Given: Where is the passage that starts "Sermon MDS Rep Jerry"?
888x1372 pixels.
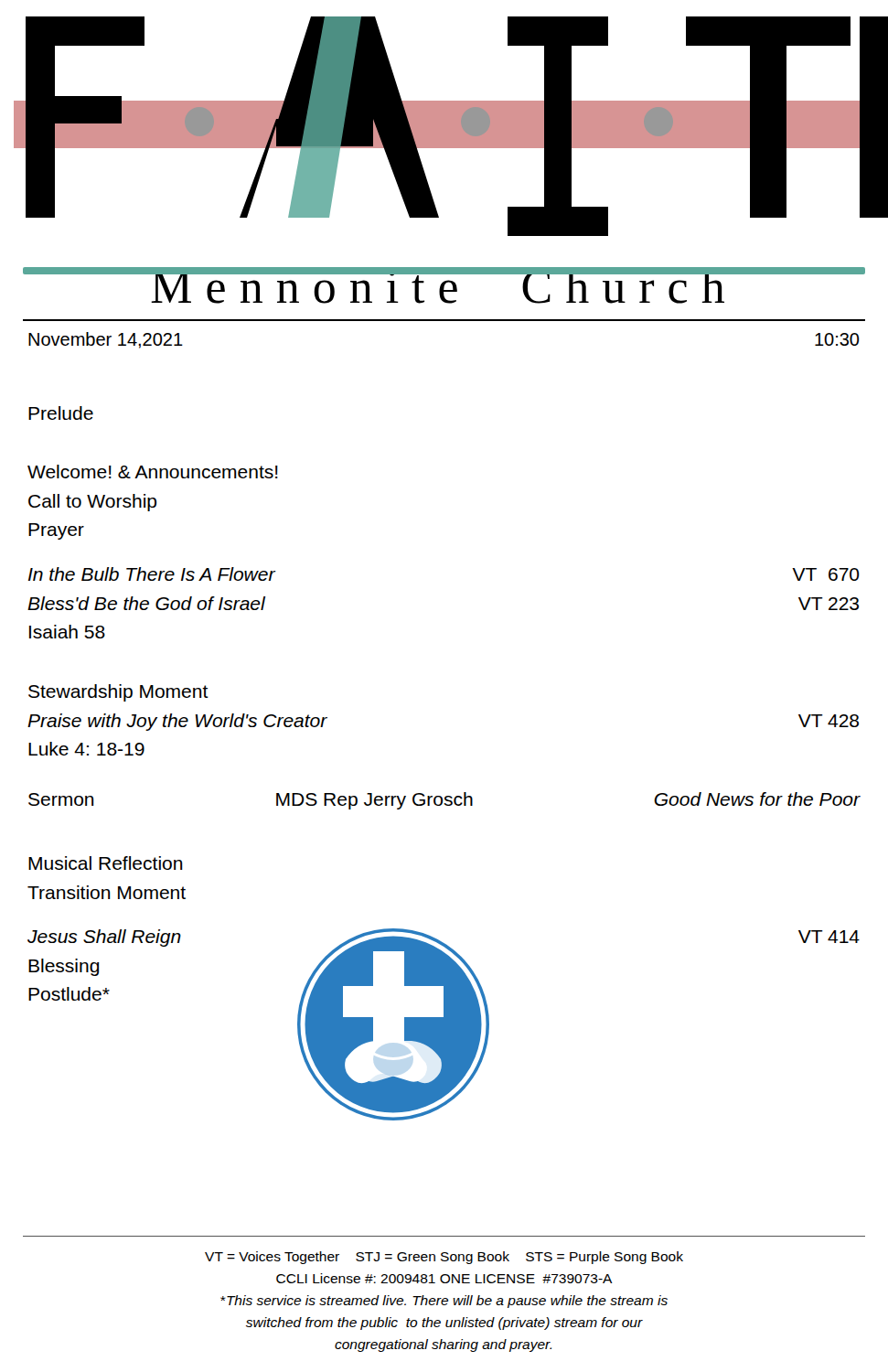Looking at the screenshot, I should pyautogui.click(x=444, y=799).
